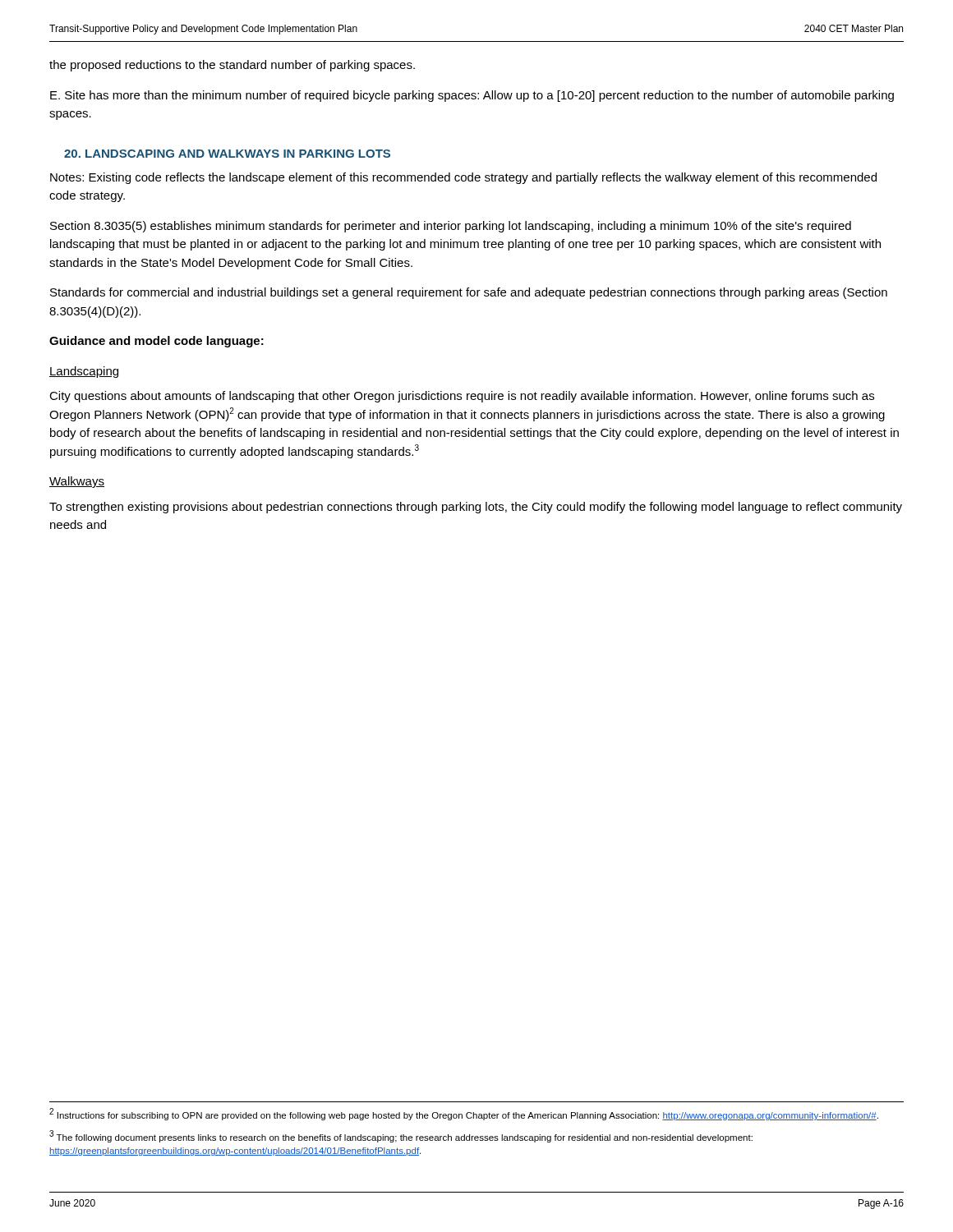This screenshot has height=1232, width=953.
Task: Click the passage that begins "2 Instructions for subscribing"
Action: click(464, 1115)
